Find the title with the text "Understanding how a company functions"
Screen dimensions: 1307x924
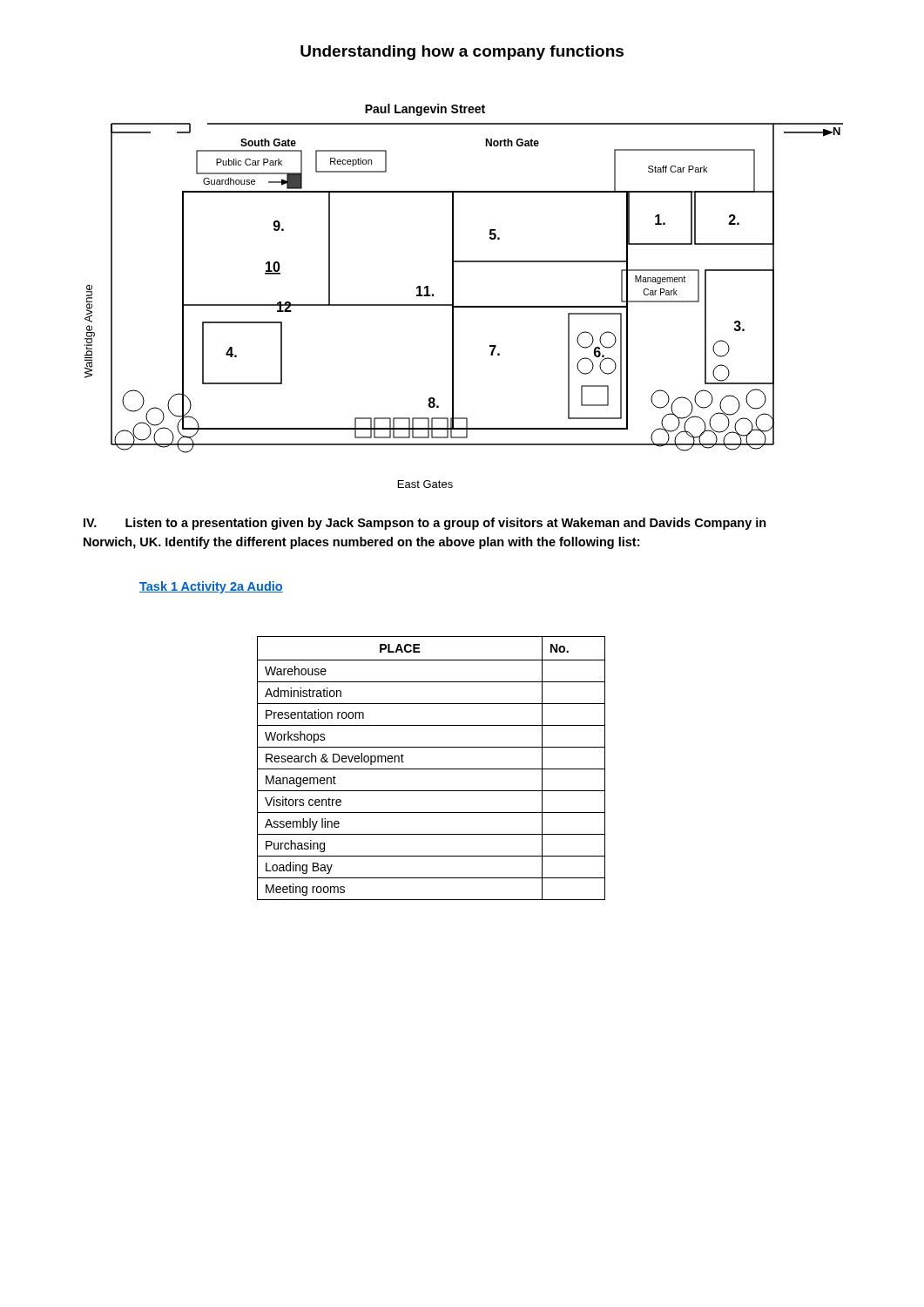462,51
